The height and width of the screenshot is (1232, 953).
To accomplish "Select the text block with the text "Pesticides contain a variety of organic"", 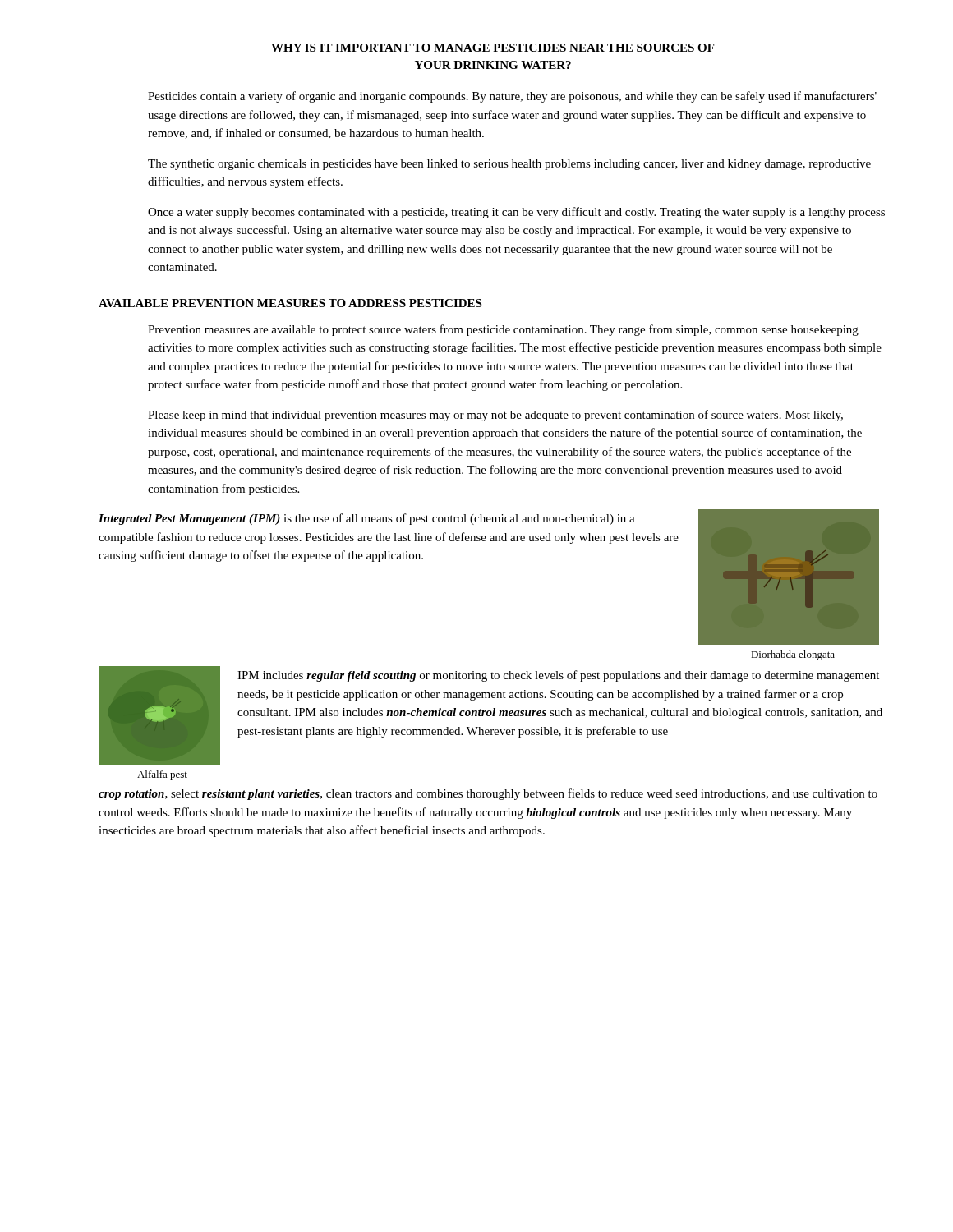I will point(512,115).
